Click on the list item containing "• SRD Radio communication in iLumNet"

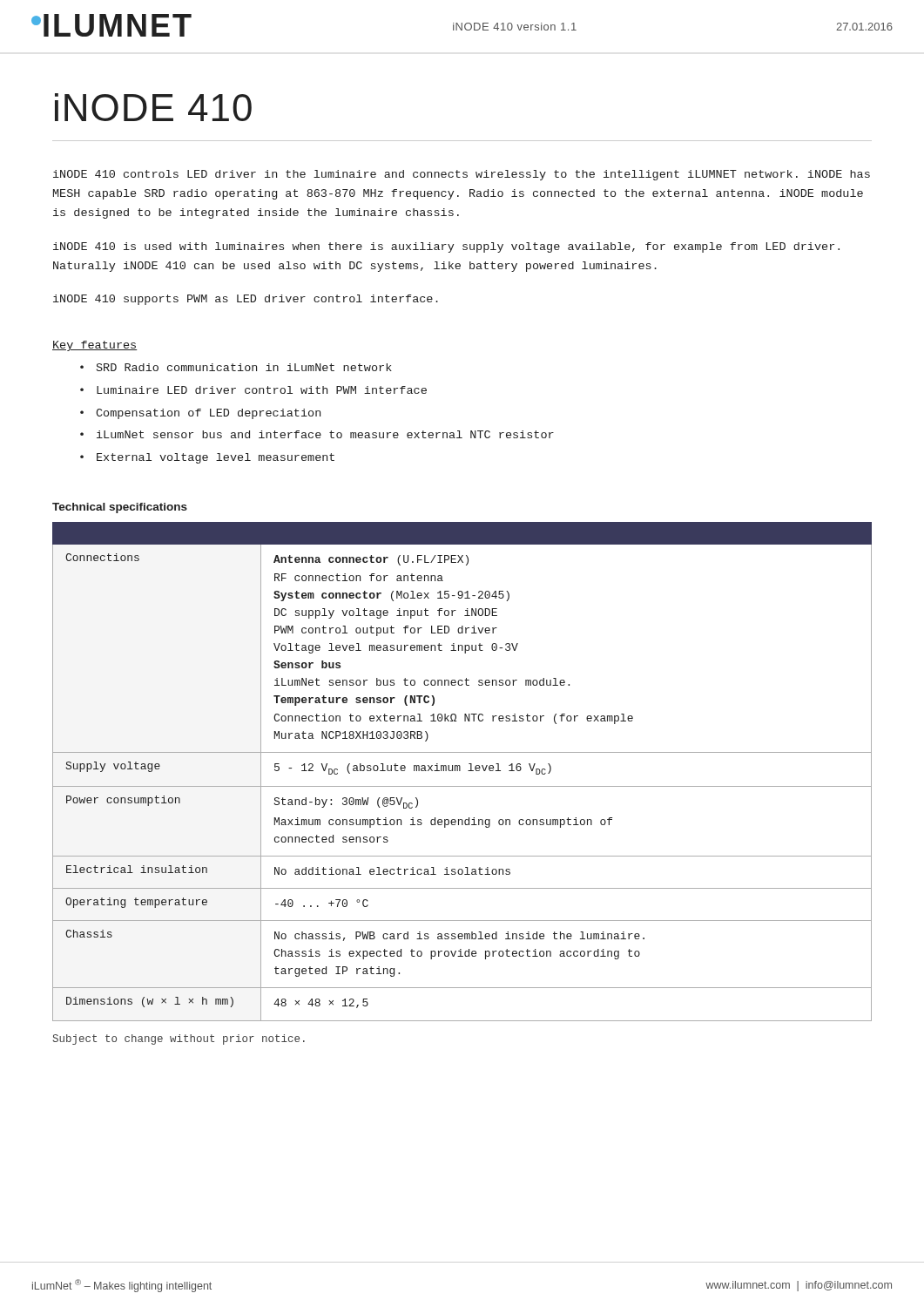click(235, 369)
